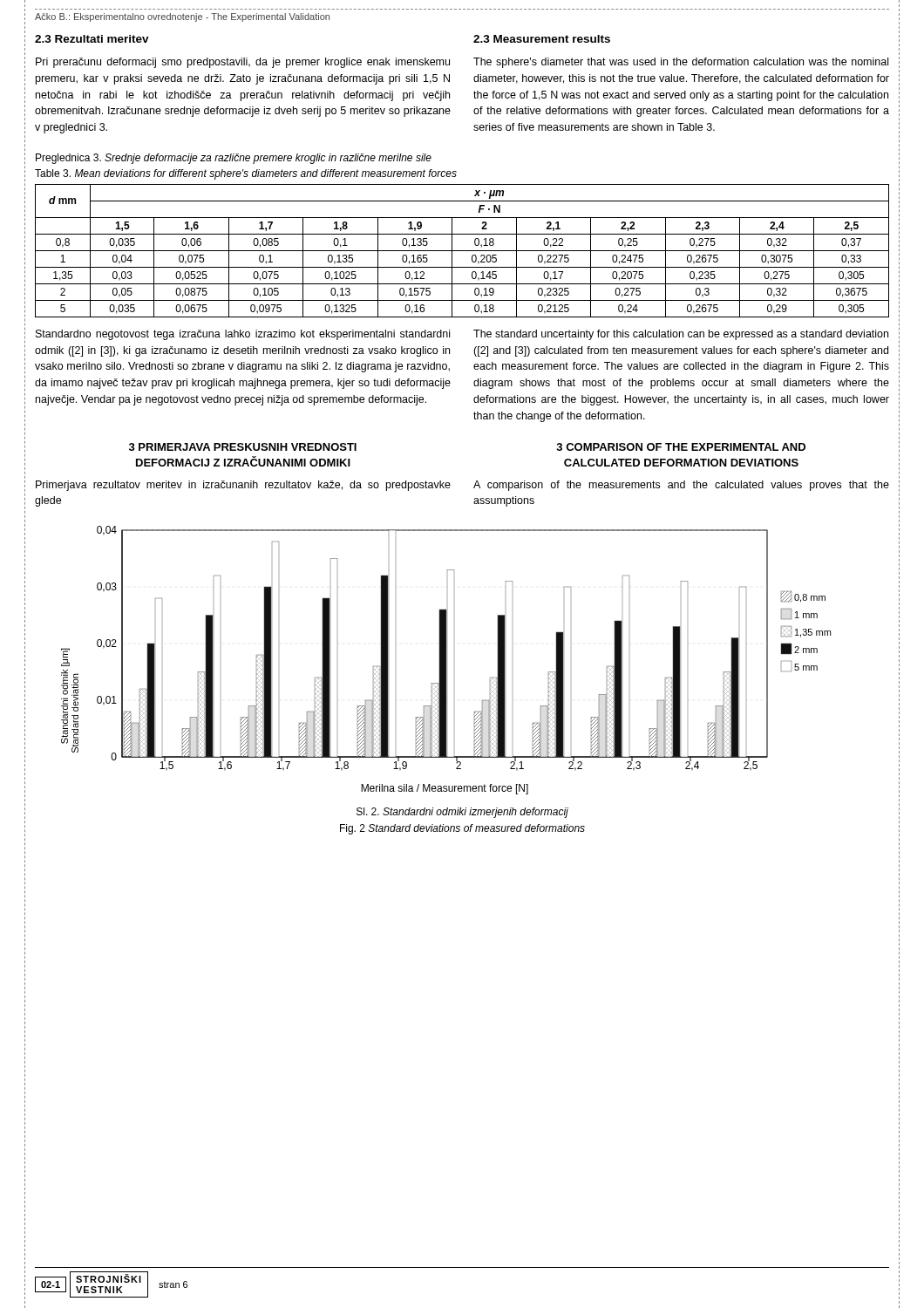Click on the caption that reads "Preglednica 3. Srednje deformacije za različne premere kroglic"
Image resolution: width=924 pixels, height=1308 pixels.
[246, 165]
